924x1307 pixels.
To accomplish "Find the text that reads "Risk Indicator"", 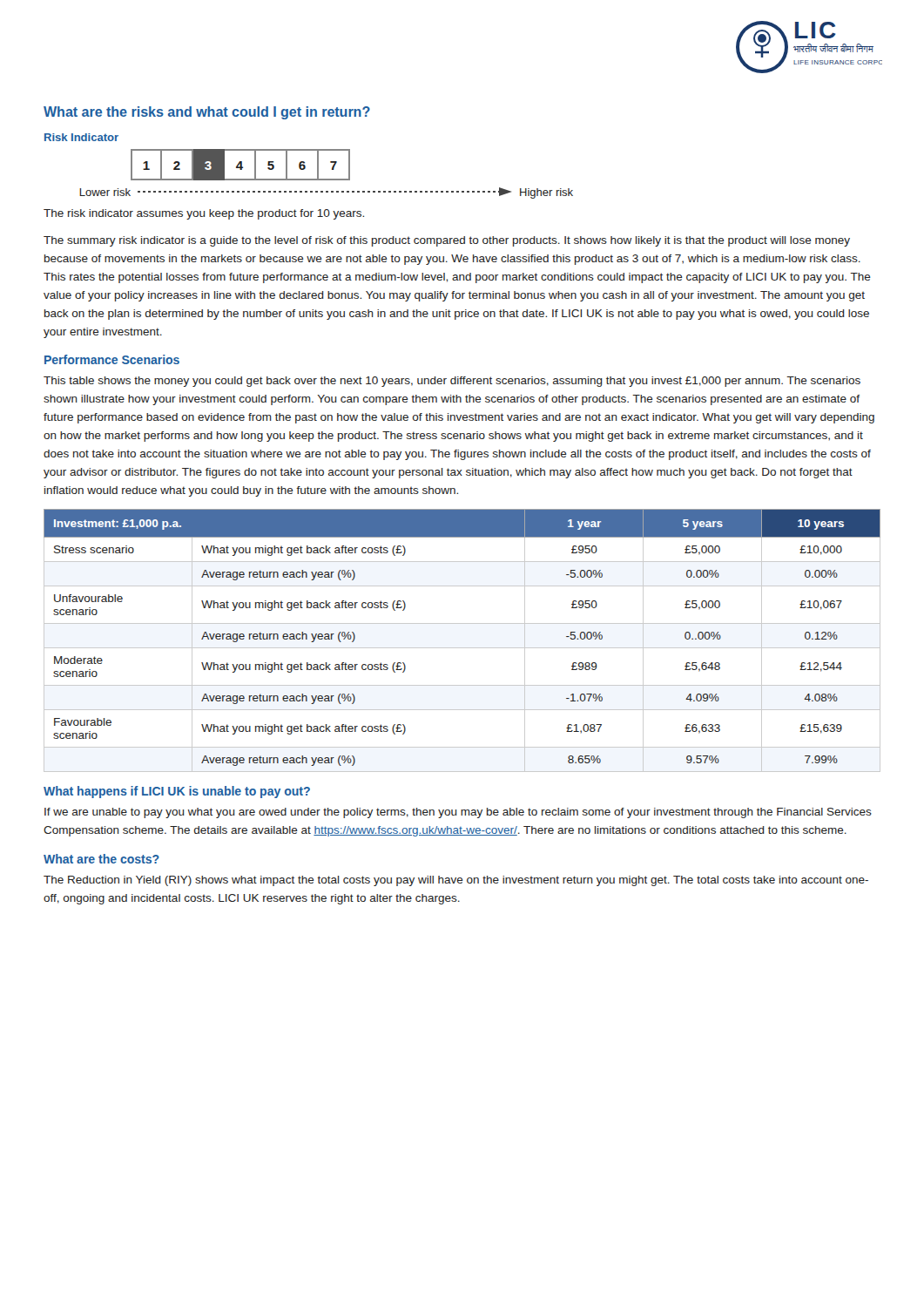I will [x=81, y=137].
